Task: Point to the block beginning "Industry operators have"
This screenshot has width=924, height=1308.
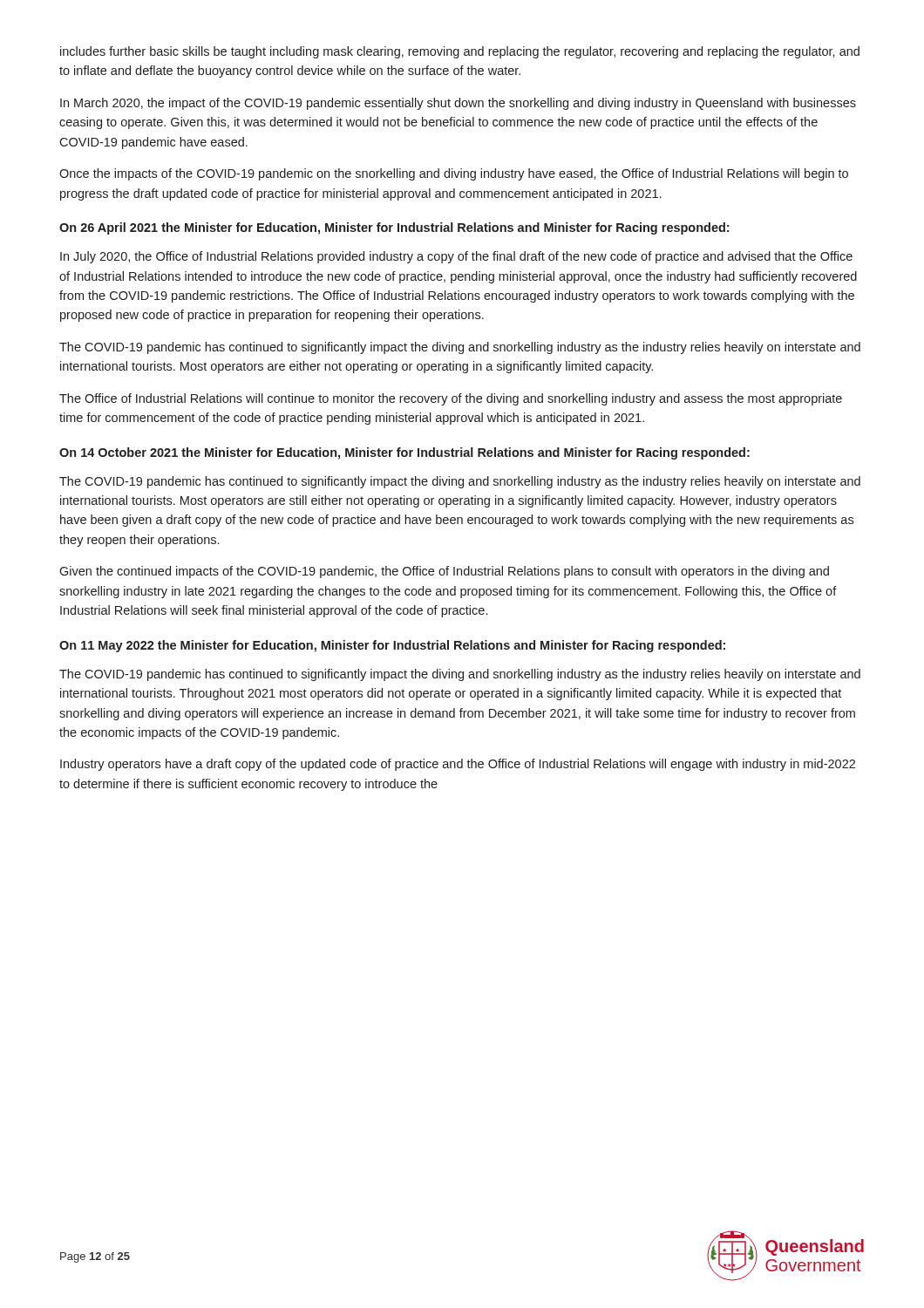Action: click(458, 774)
